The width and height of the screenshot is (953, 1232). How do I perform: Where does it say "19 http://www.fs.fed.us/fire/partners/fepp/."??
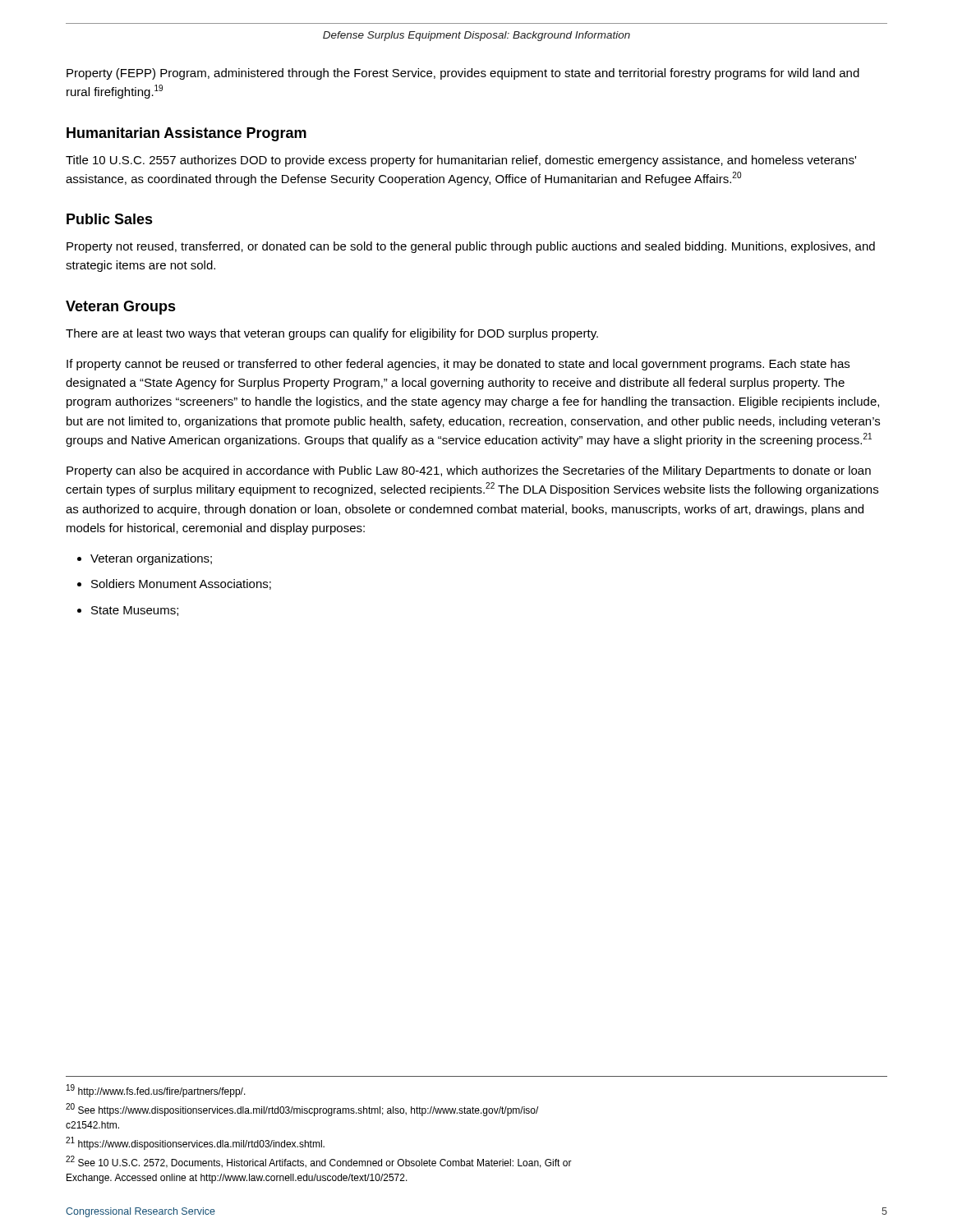(x=156, y=1090)
